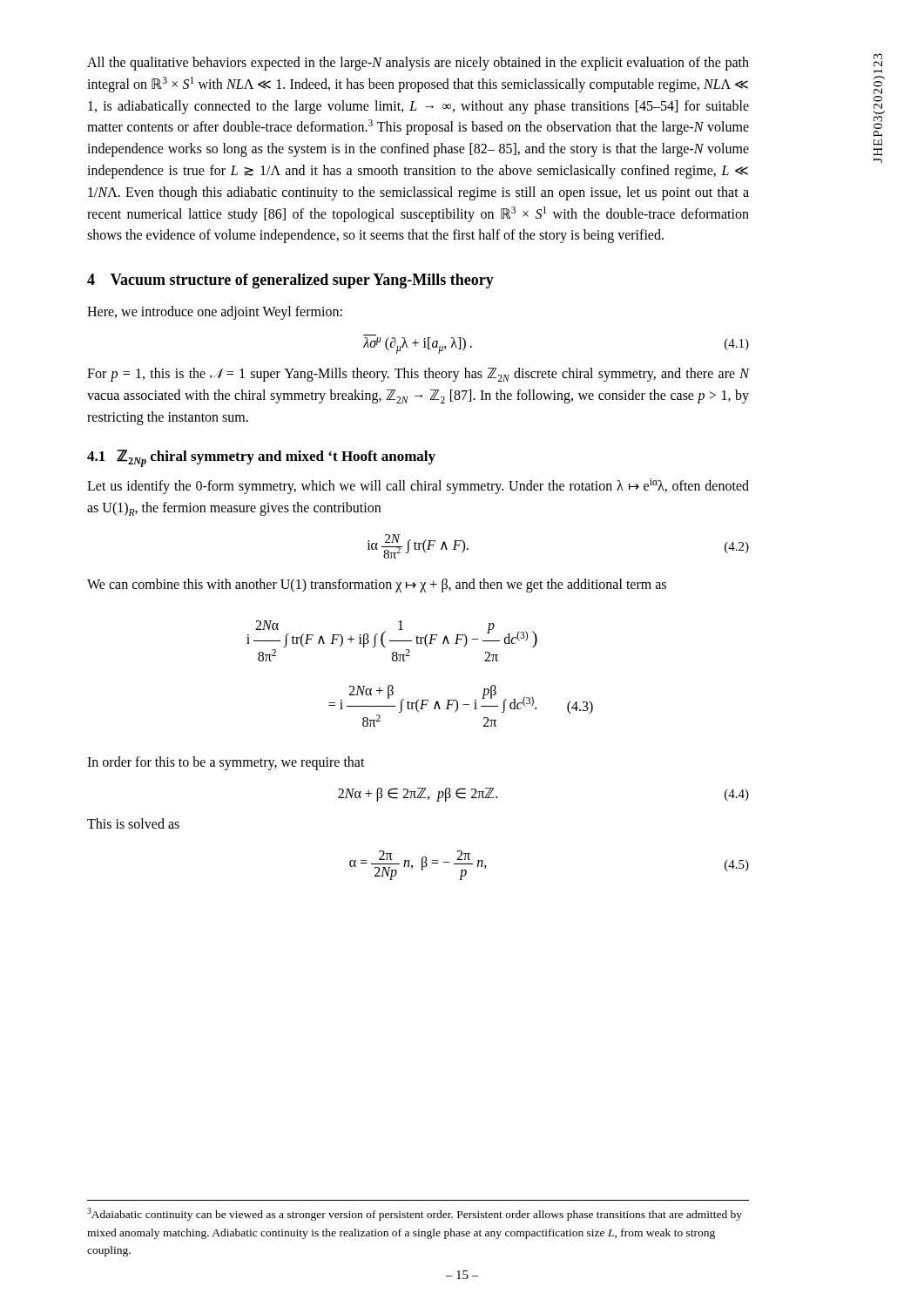Image resolution: width=924 pixels, height=1307 pixels.
Task: Select the block starting "3Adaiabatic continuity can"
Action: [415, 1231]
